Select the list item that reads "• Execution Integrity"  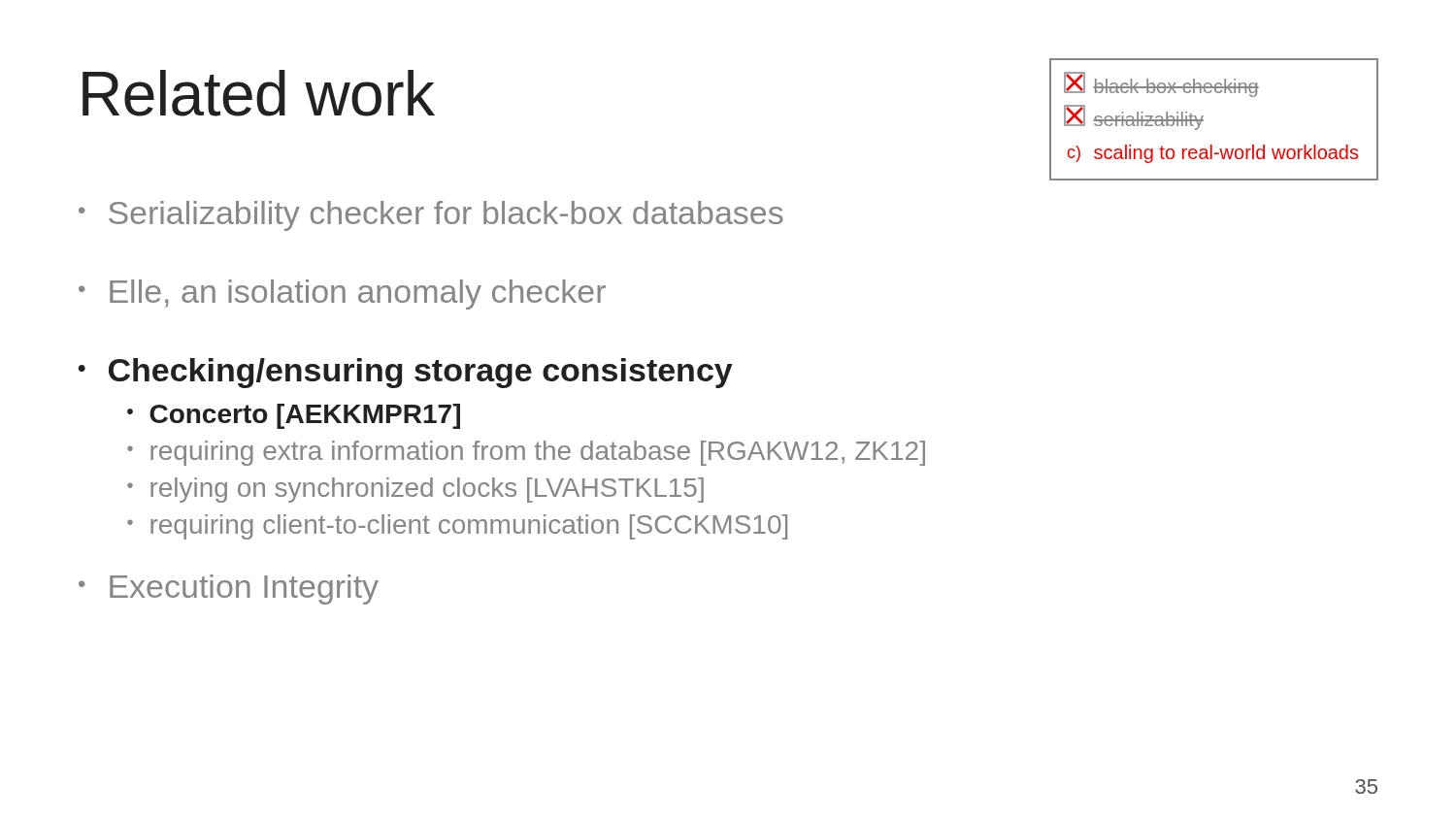(228, 587)
